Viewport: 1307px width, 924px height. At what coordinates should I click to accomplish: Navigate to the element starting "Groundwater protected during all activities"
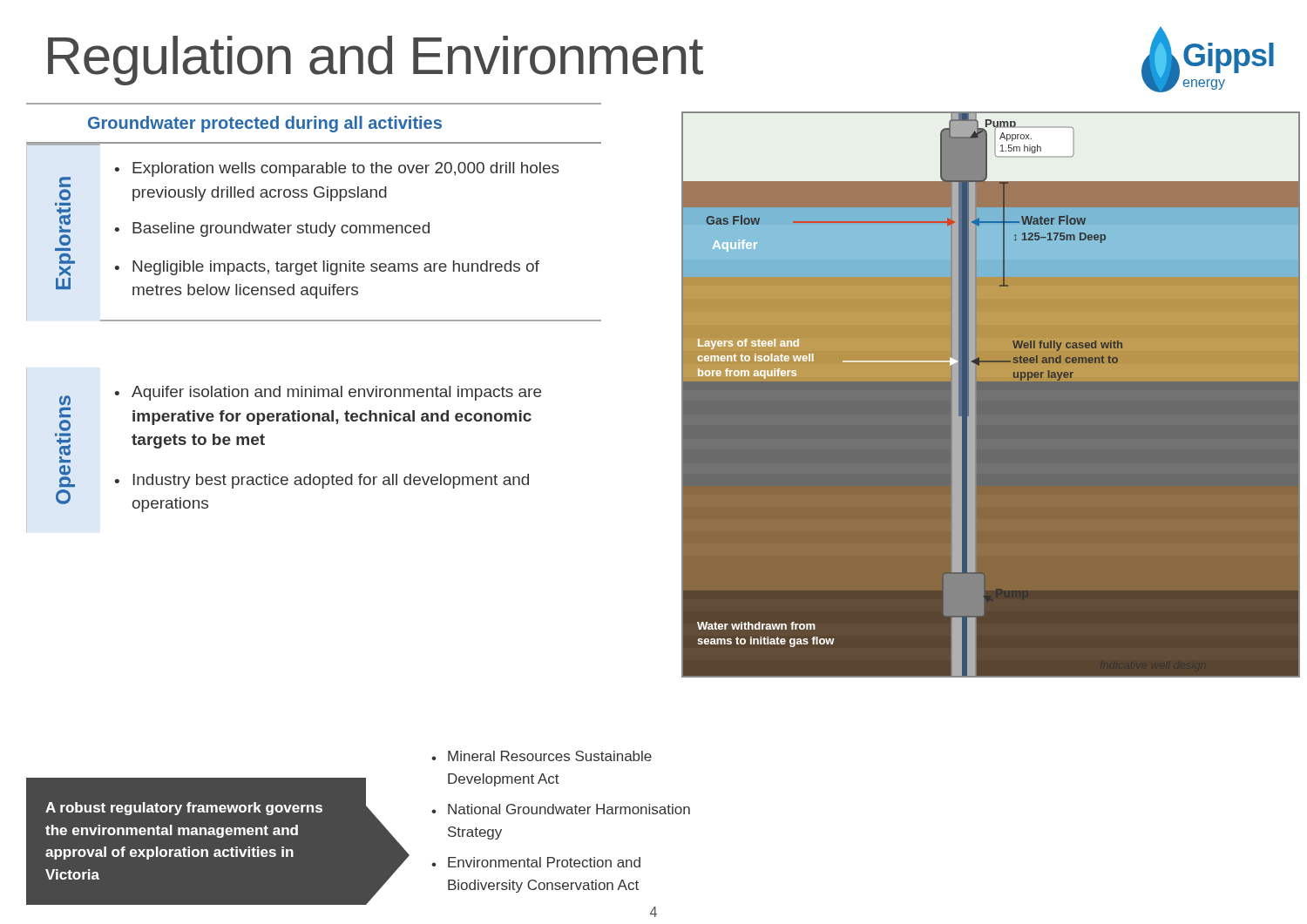coord(265,123)
